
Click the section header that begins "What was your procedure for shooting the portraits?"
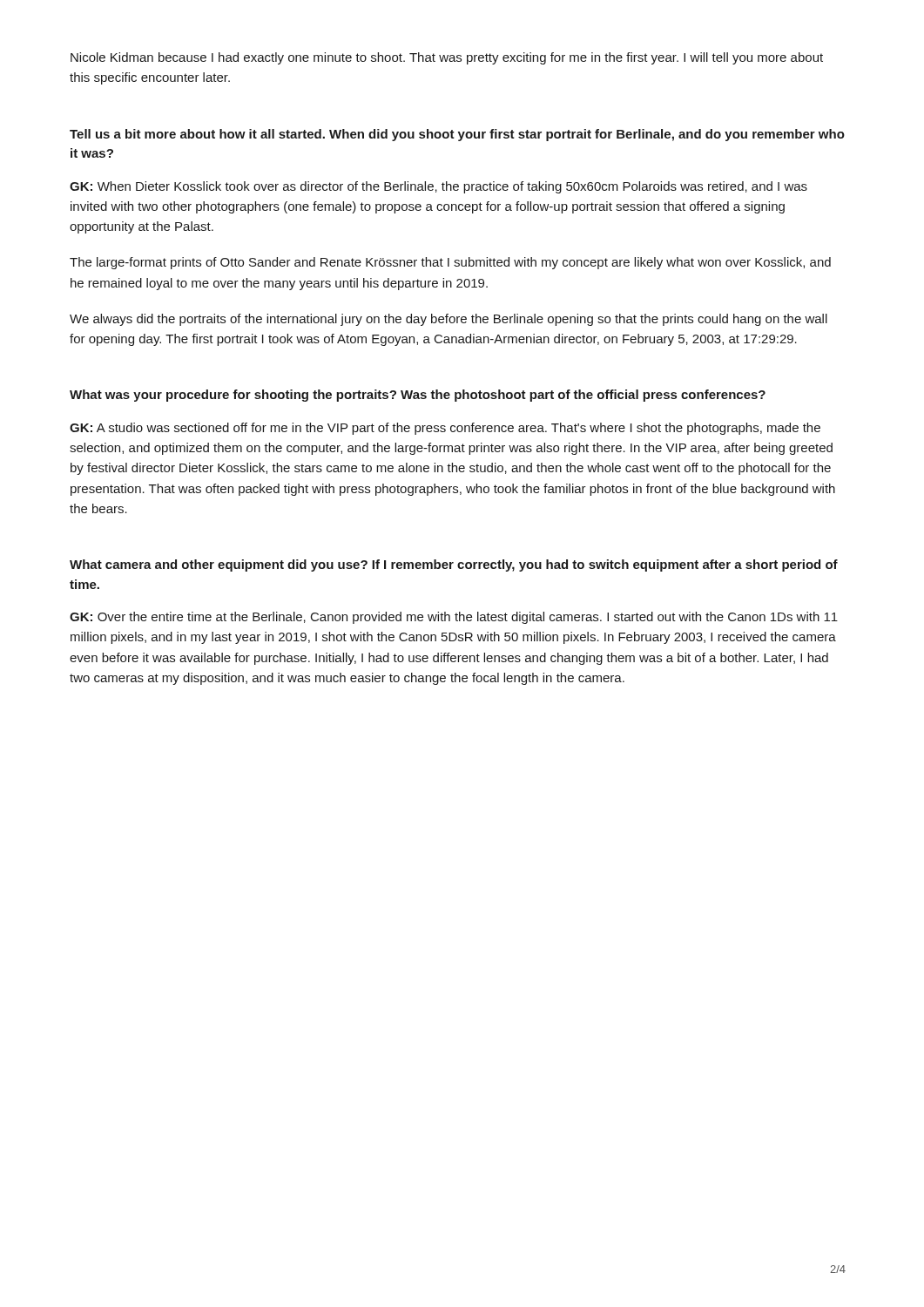point(418,395)
